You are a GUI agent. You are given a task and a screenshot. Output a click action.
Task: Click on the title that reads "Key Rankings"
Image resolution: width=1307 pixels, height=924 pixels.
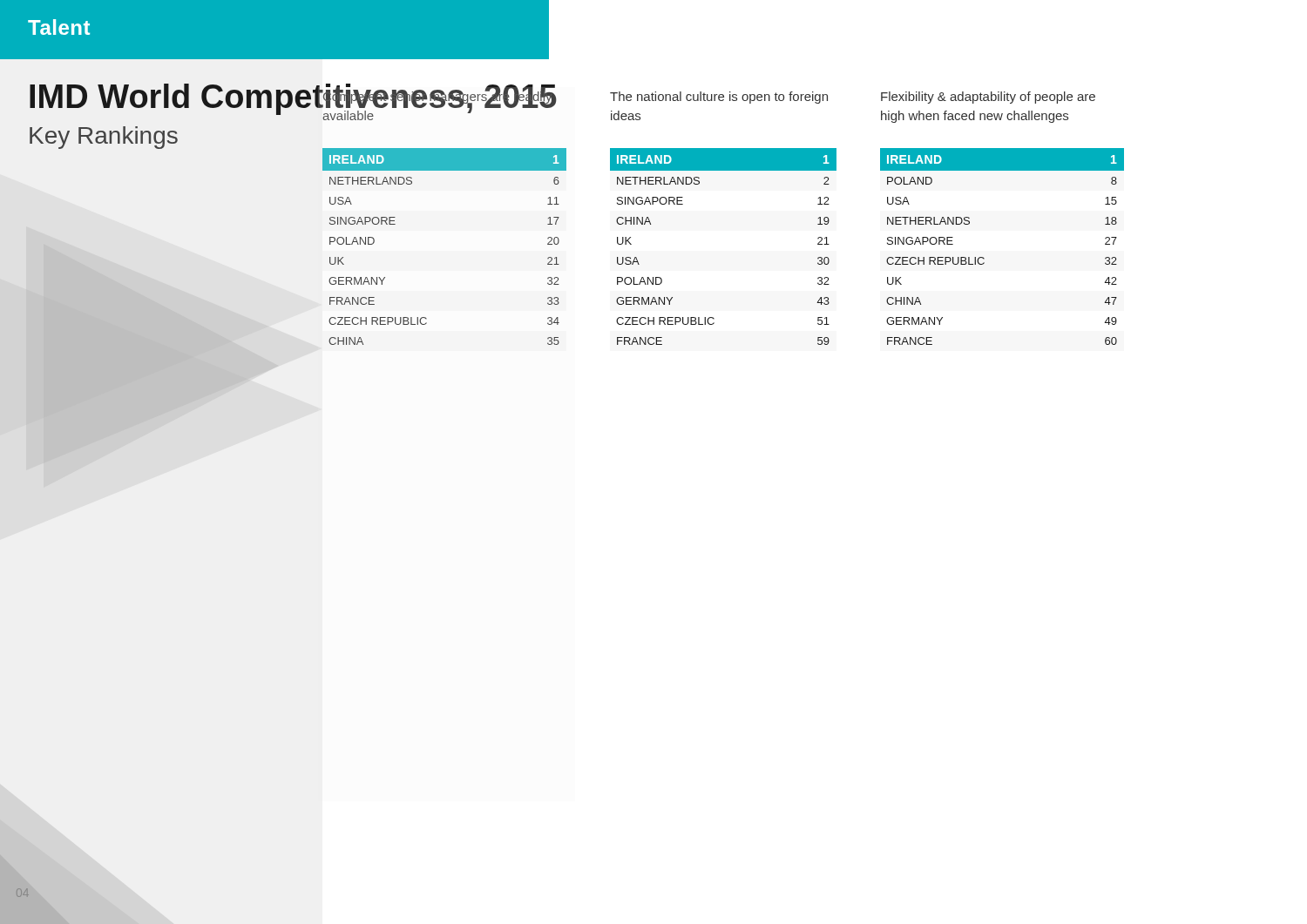103,135
